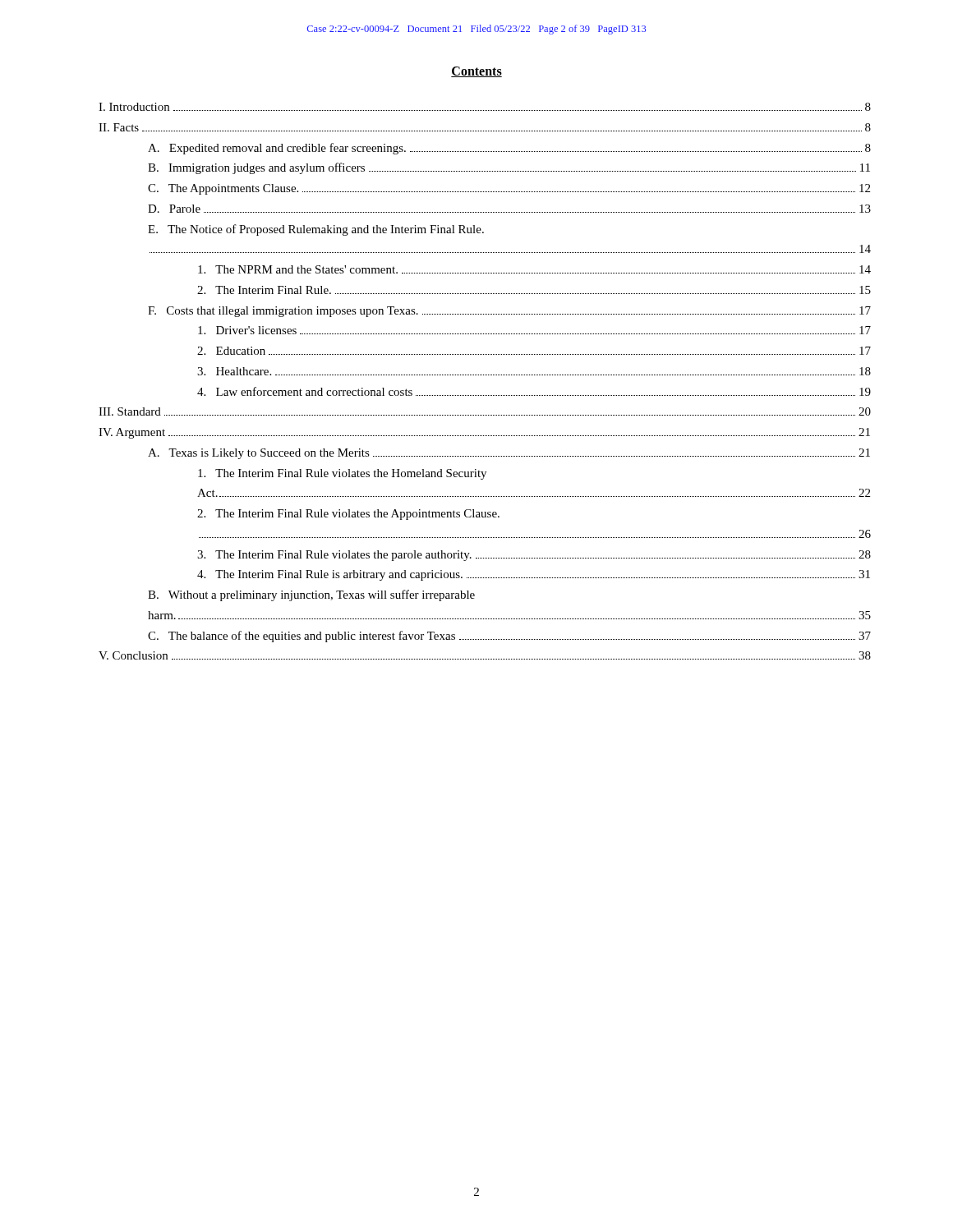Viewport: 953px width, 1232px height.
Task: Click on the passage starting "II. Facts 8"
Action: [485, 127]
